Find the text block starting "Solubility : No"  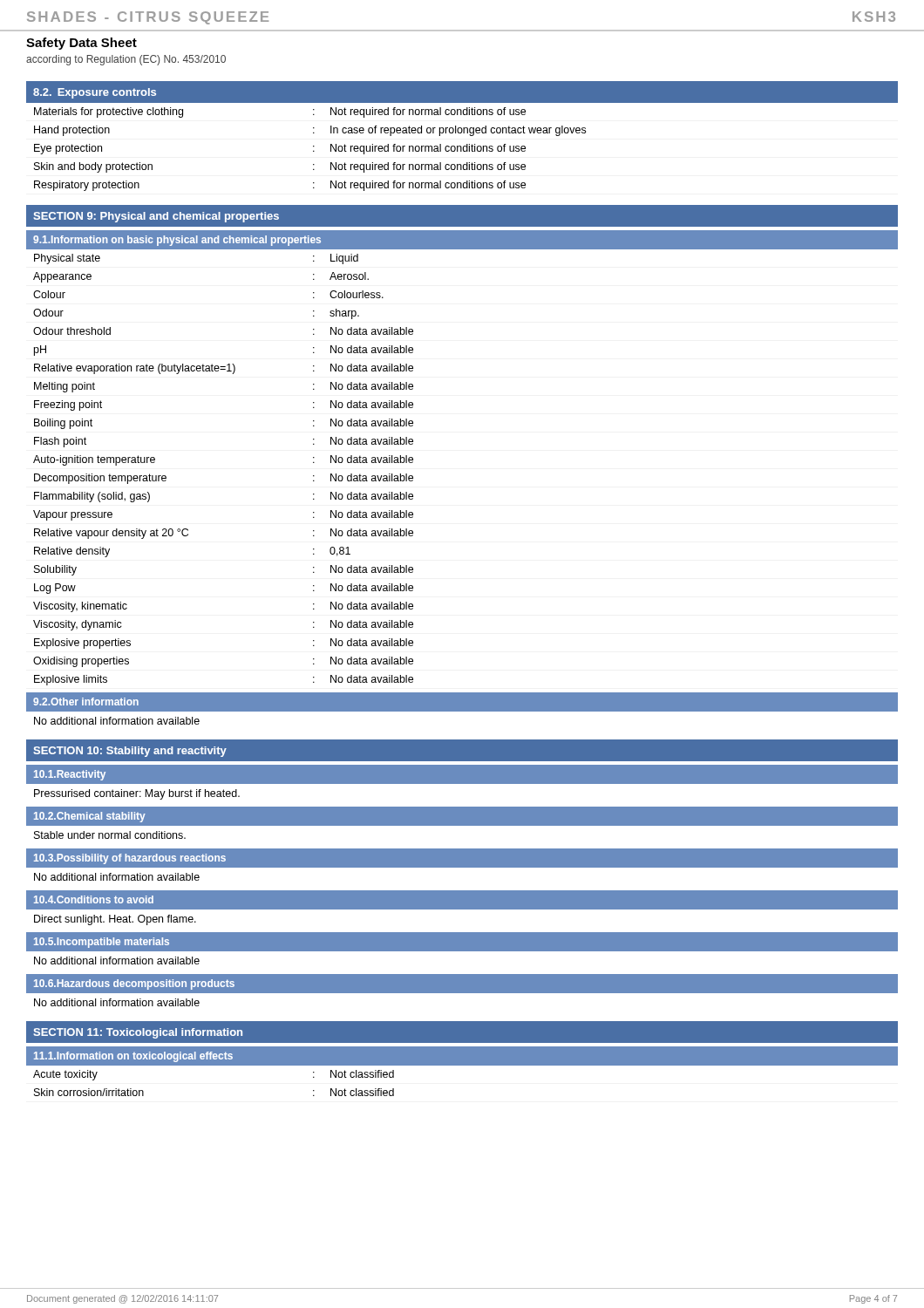point(60,570)
